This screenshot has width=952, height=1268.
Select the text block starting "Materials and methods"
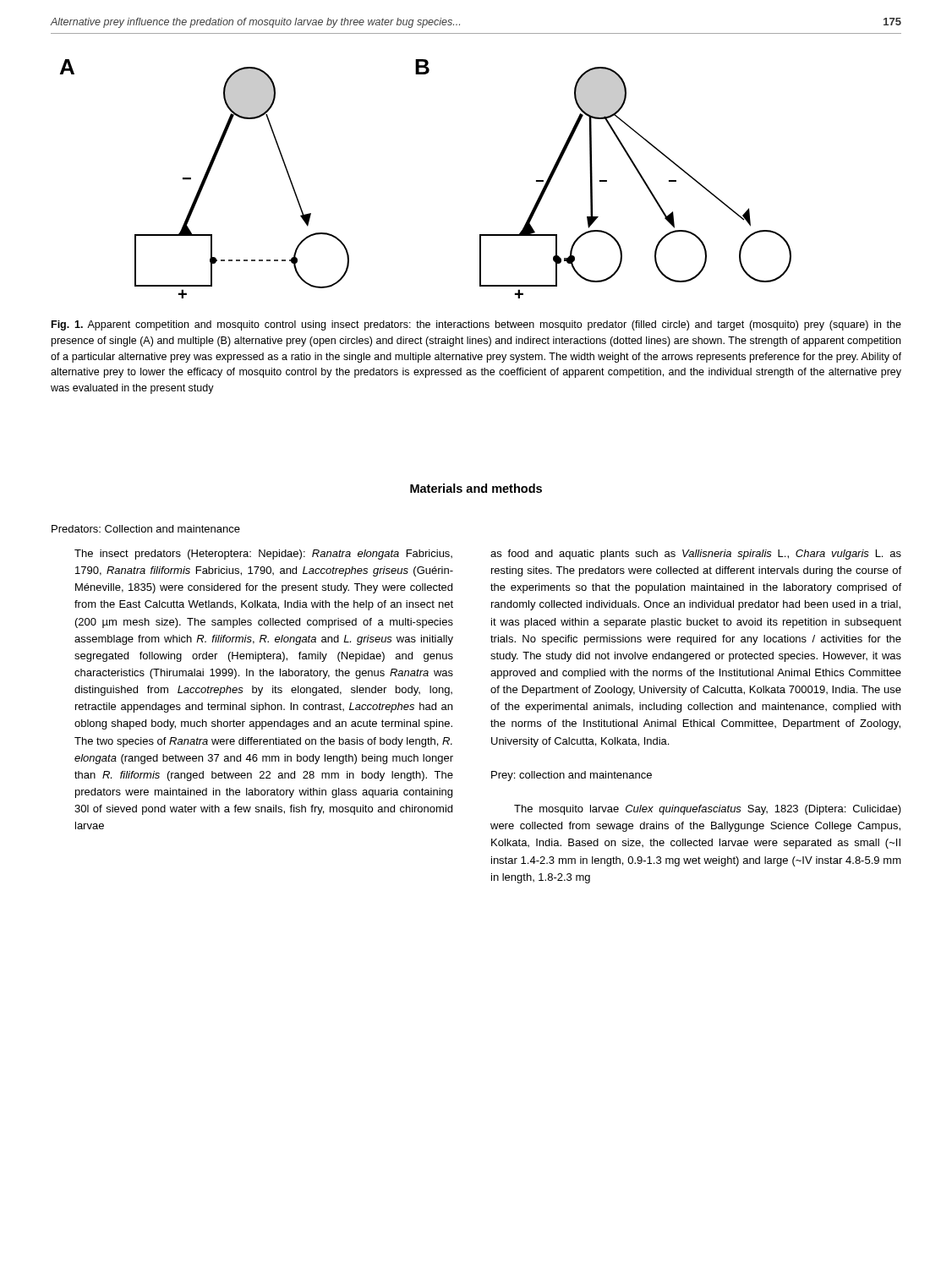click(x=476, y=489)
